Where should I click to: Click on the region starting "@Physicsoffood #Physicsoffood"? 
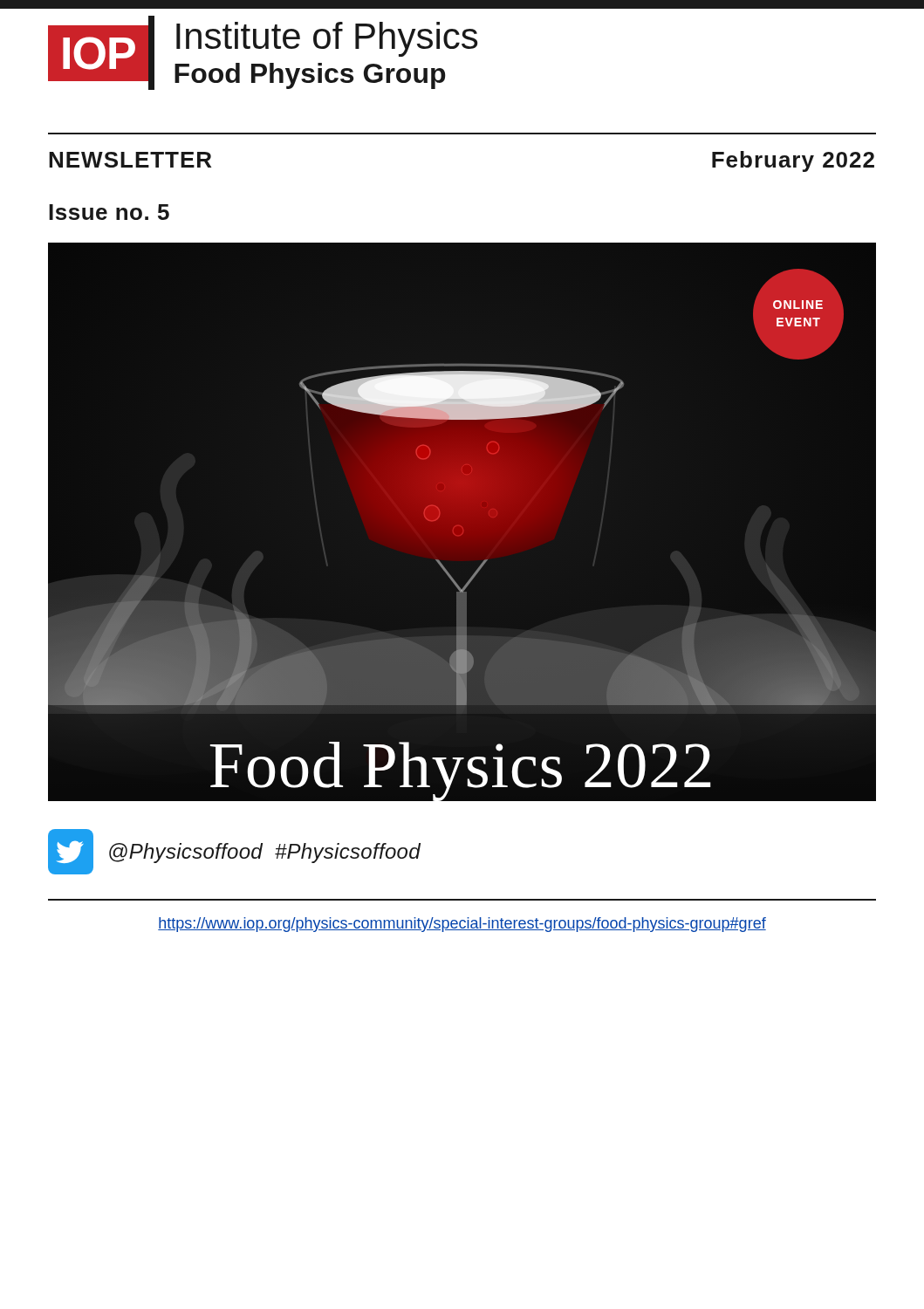point(234,852)
